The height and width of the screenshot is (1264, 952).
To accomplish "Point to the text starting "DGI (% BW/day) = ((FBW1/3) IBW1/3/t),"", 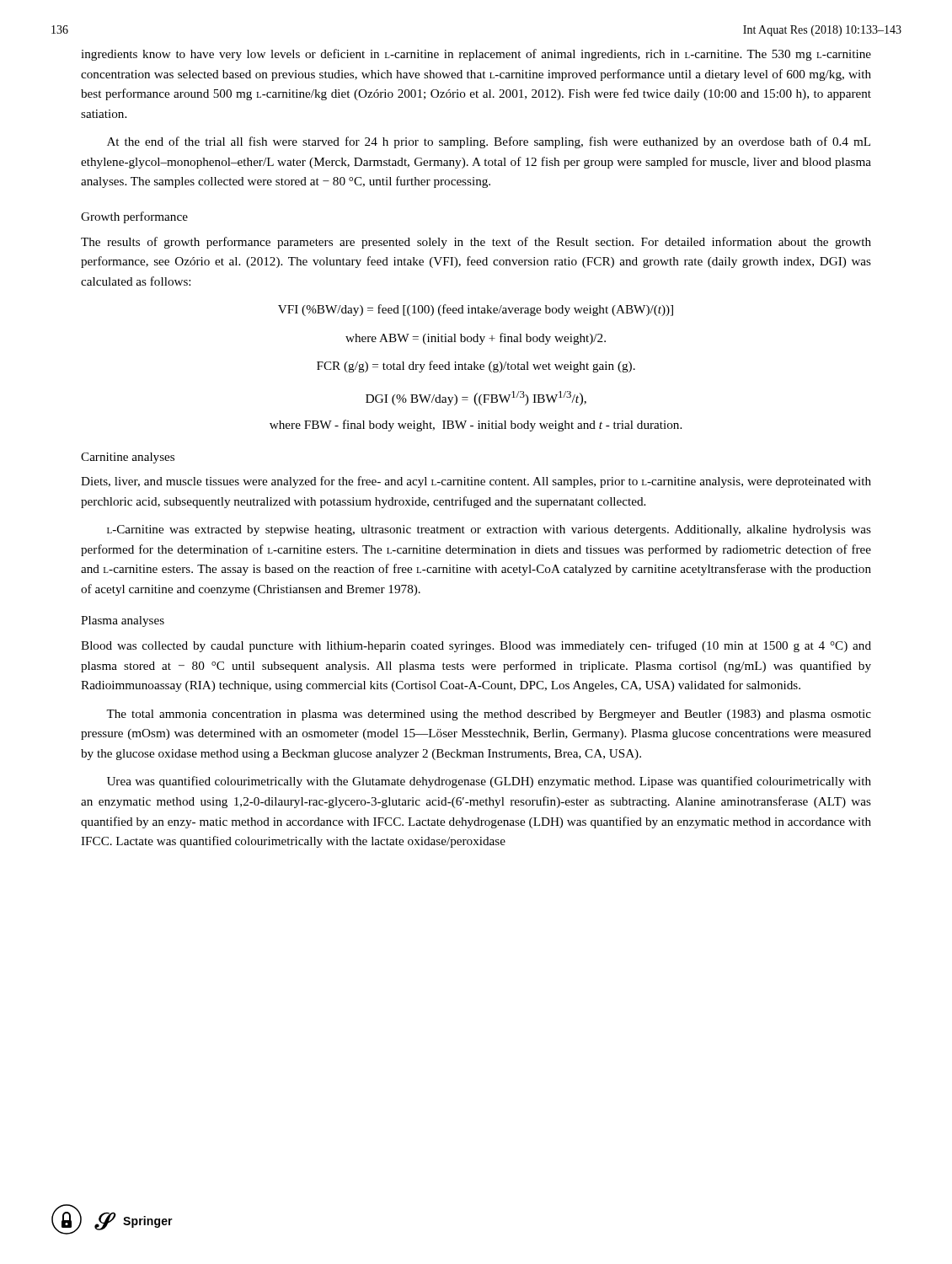I will pyautogui.click(x=476, y=398).
